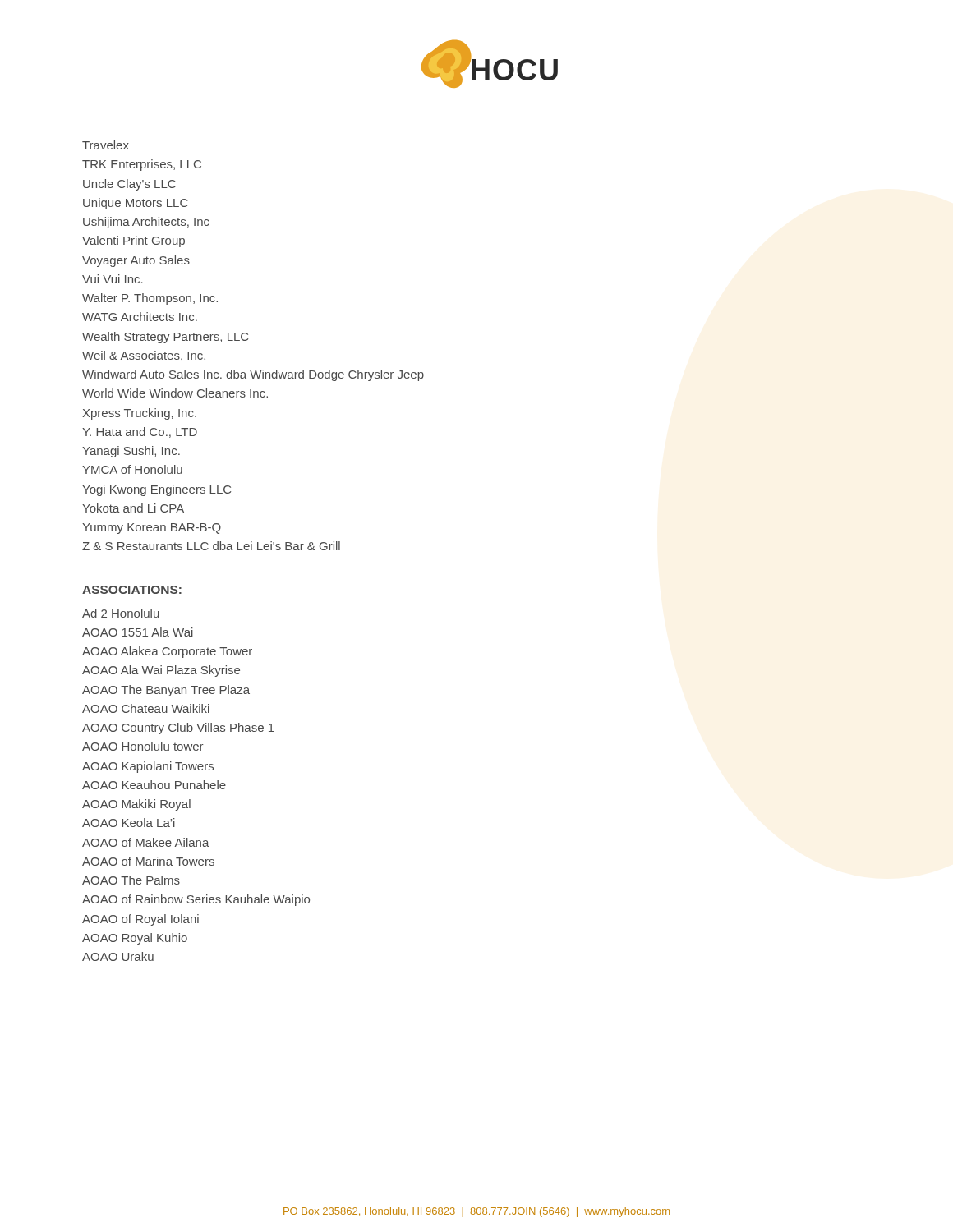The image size is (953, 1232).
Task: Find "Ushijima Architects, Inc" on this page
Action: coord(146,223)
